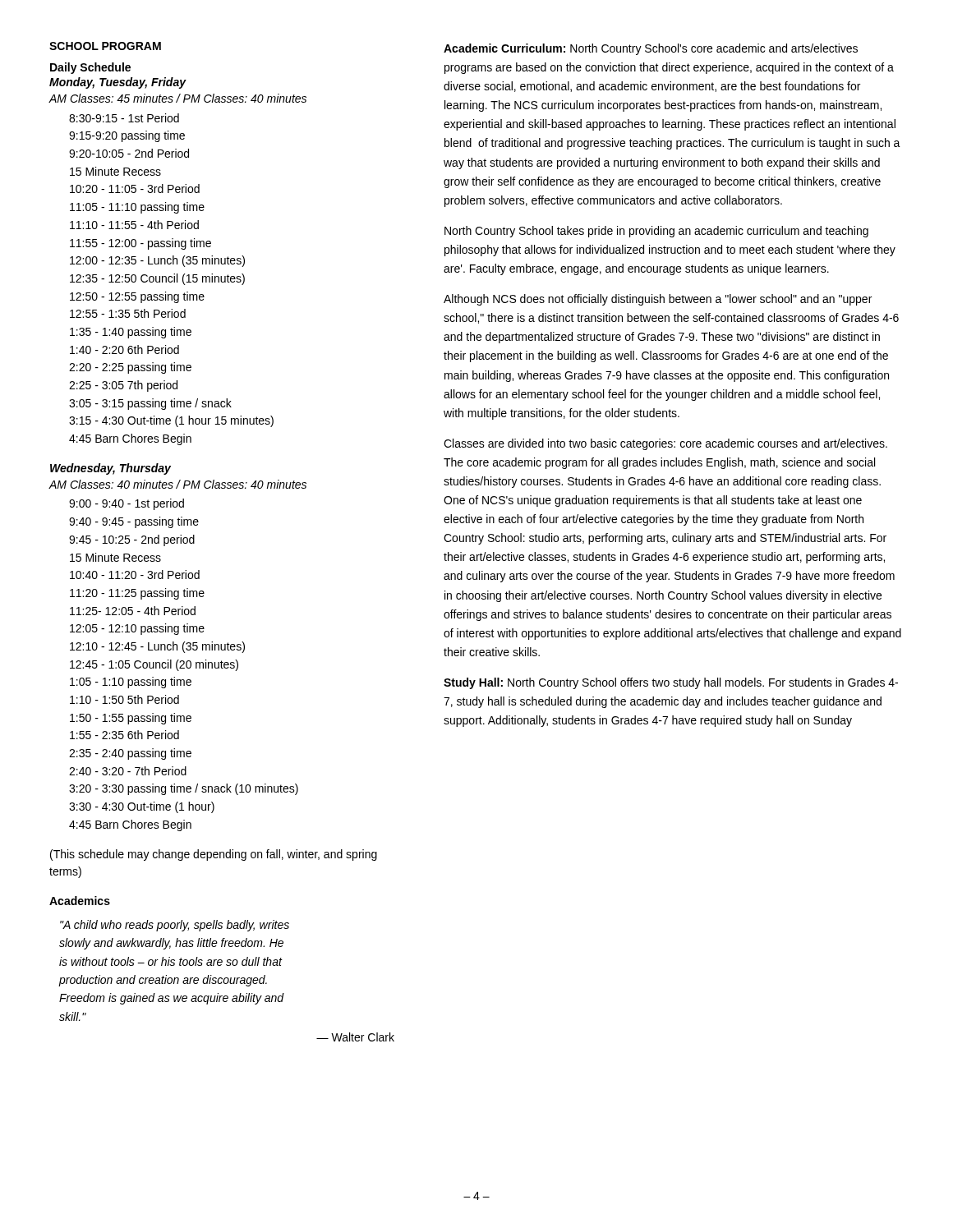Click on the text starting "2:20 - 2:25 passing time"
Image resolution: width=953 pixels, height=1232 pixels.
tap(130, 367)
